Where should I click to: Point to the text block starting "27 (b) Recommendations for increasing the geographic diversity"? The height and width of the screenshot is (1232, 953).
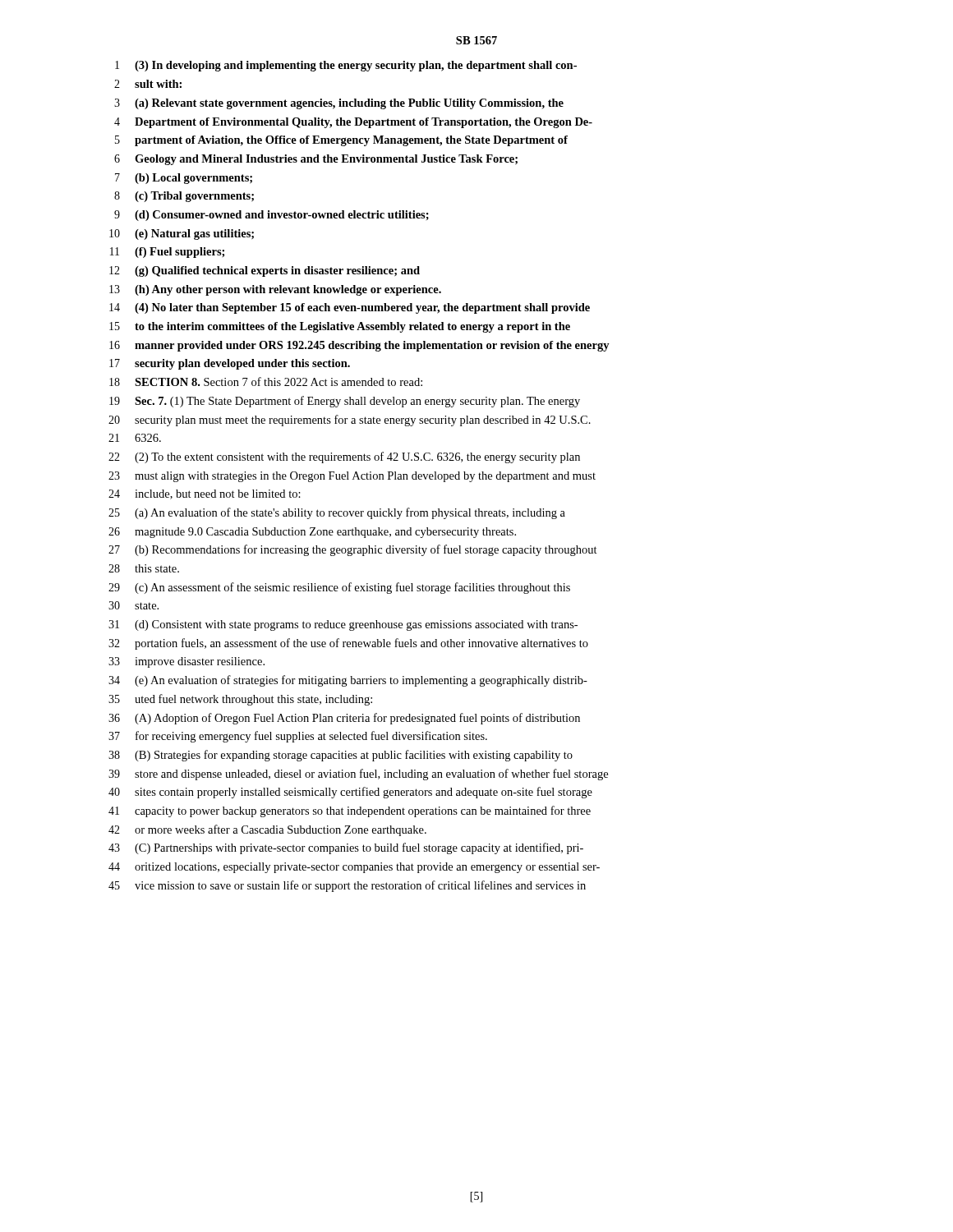pyautogui.click(x=476, y=550)
